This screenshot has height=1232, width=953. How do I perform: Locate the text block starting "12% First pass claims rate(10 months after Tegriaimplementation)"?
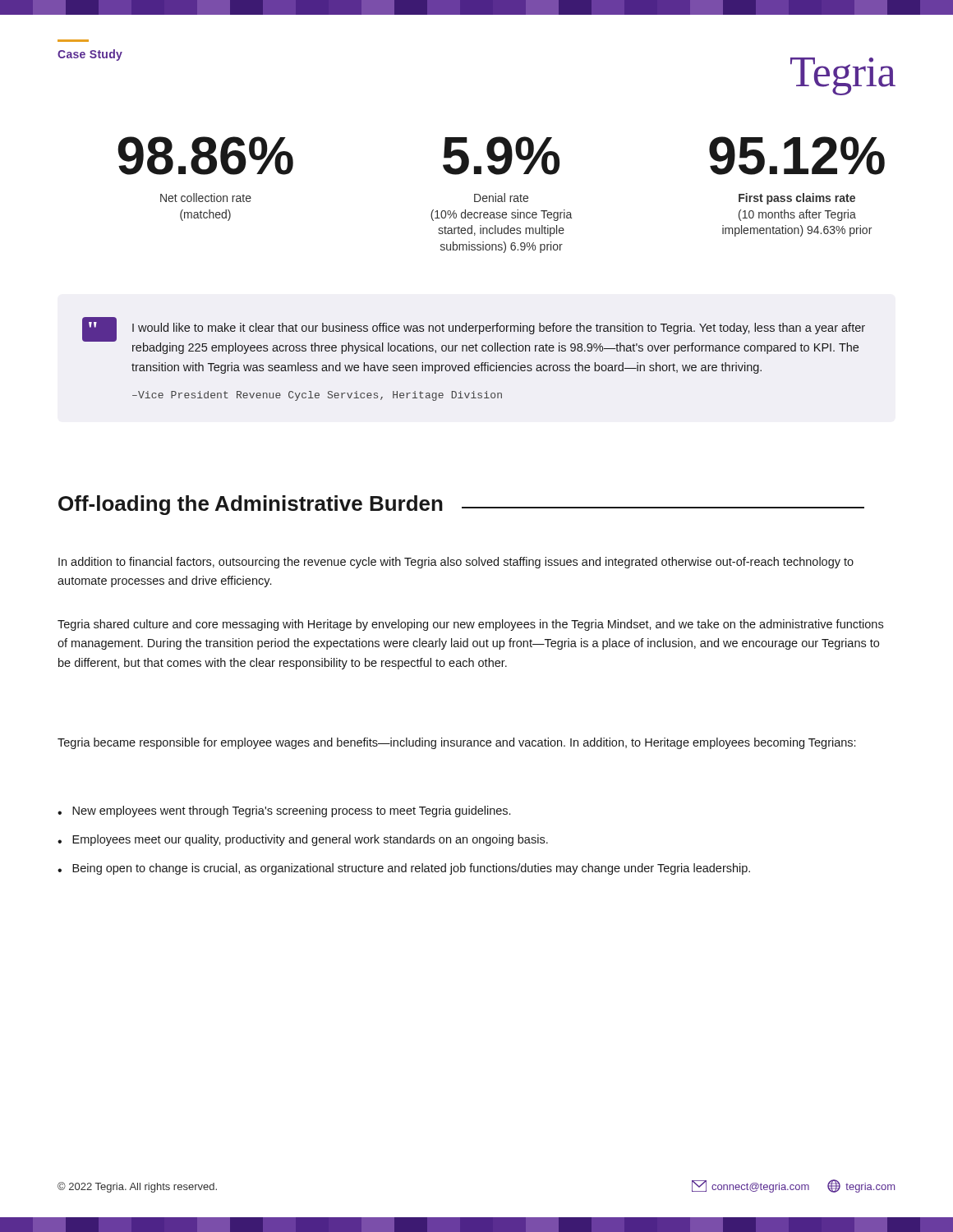(797, 184)
